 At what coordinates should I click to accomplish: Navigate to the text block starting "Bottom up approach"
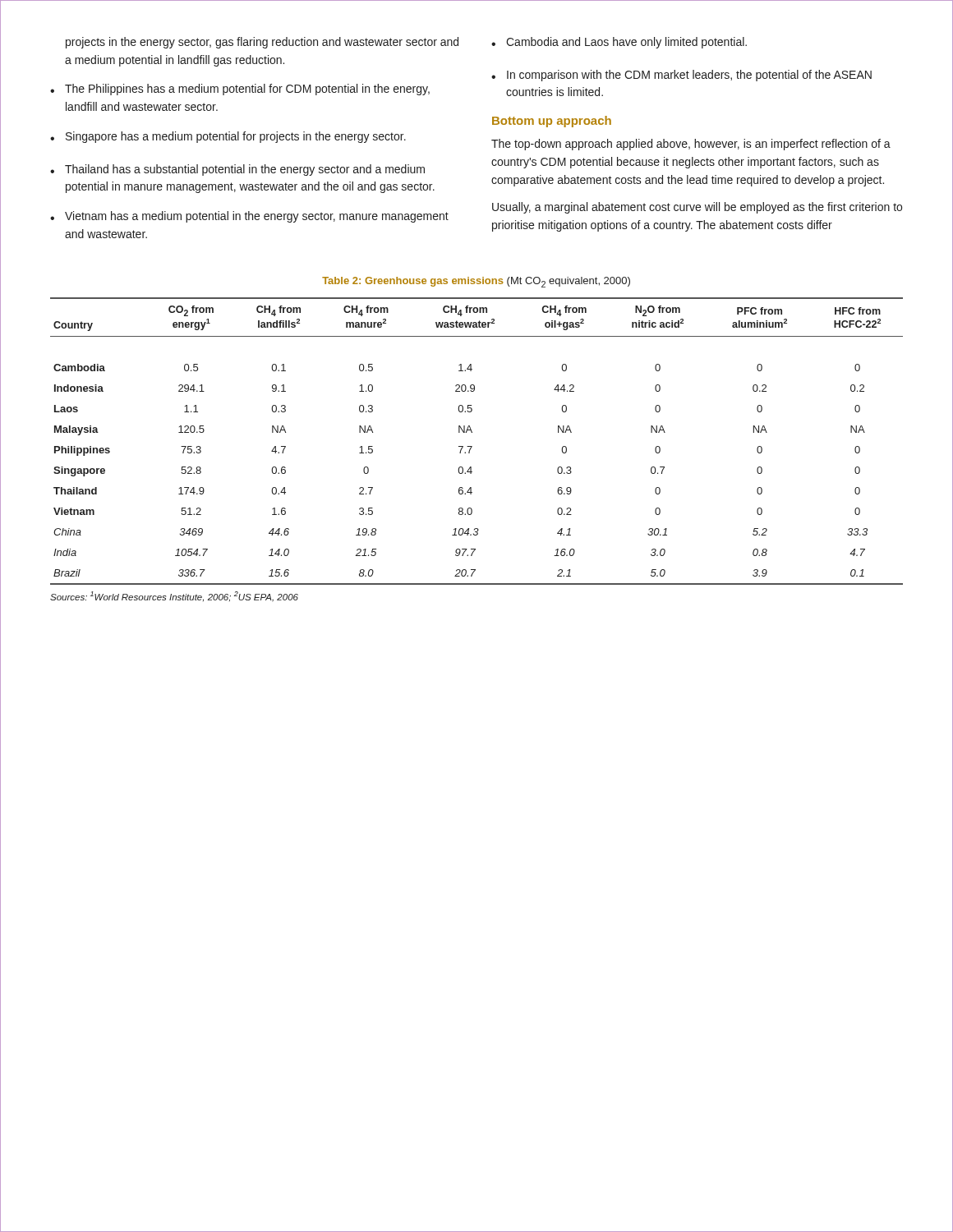click(552, 120)
